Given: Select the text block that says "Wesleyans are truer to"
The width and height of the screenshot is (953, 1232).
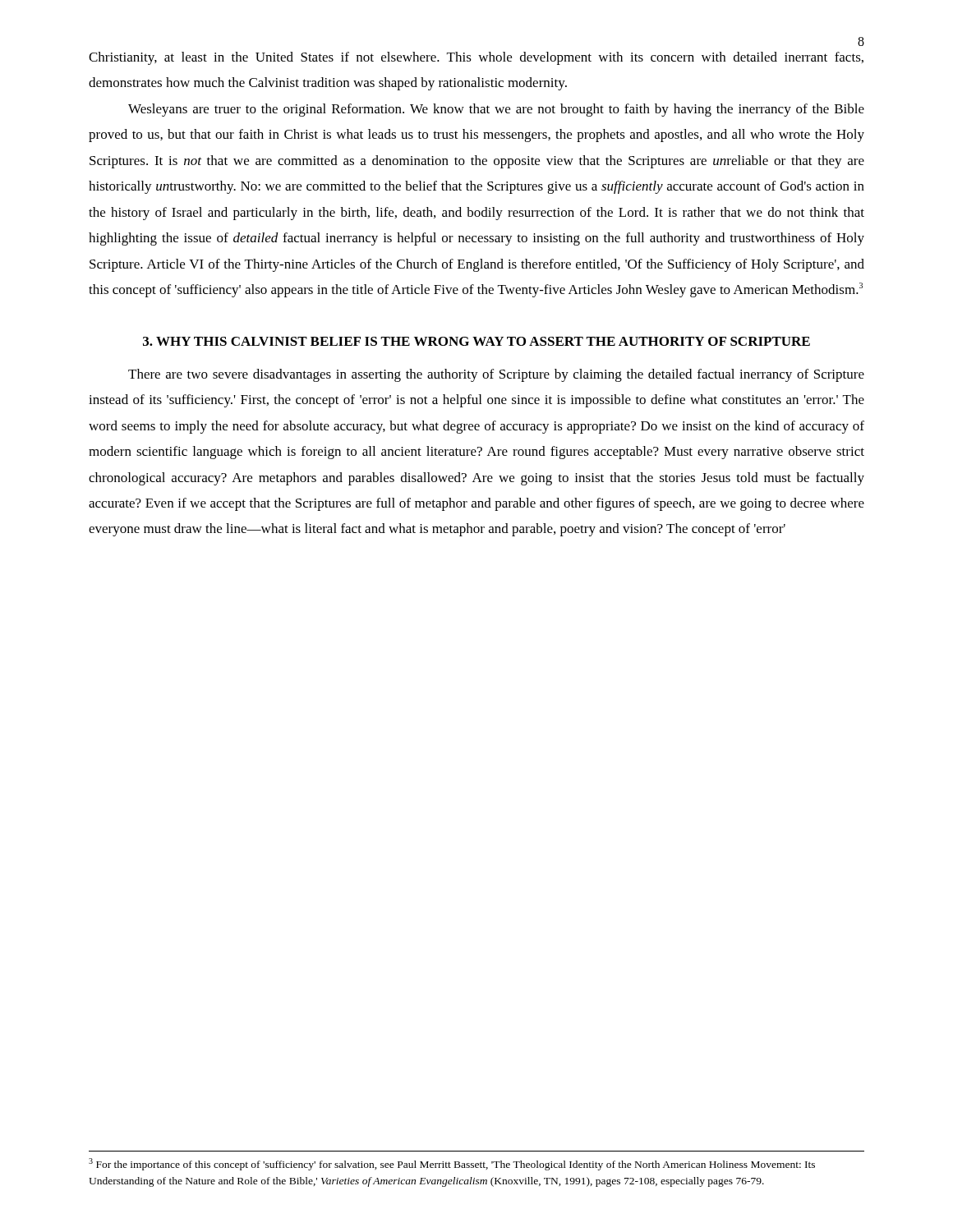Looking at the screenshot, I should click(476, 199).
